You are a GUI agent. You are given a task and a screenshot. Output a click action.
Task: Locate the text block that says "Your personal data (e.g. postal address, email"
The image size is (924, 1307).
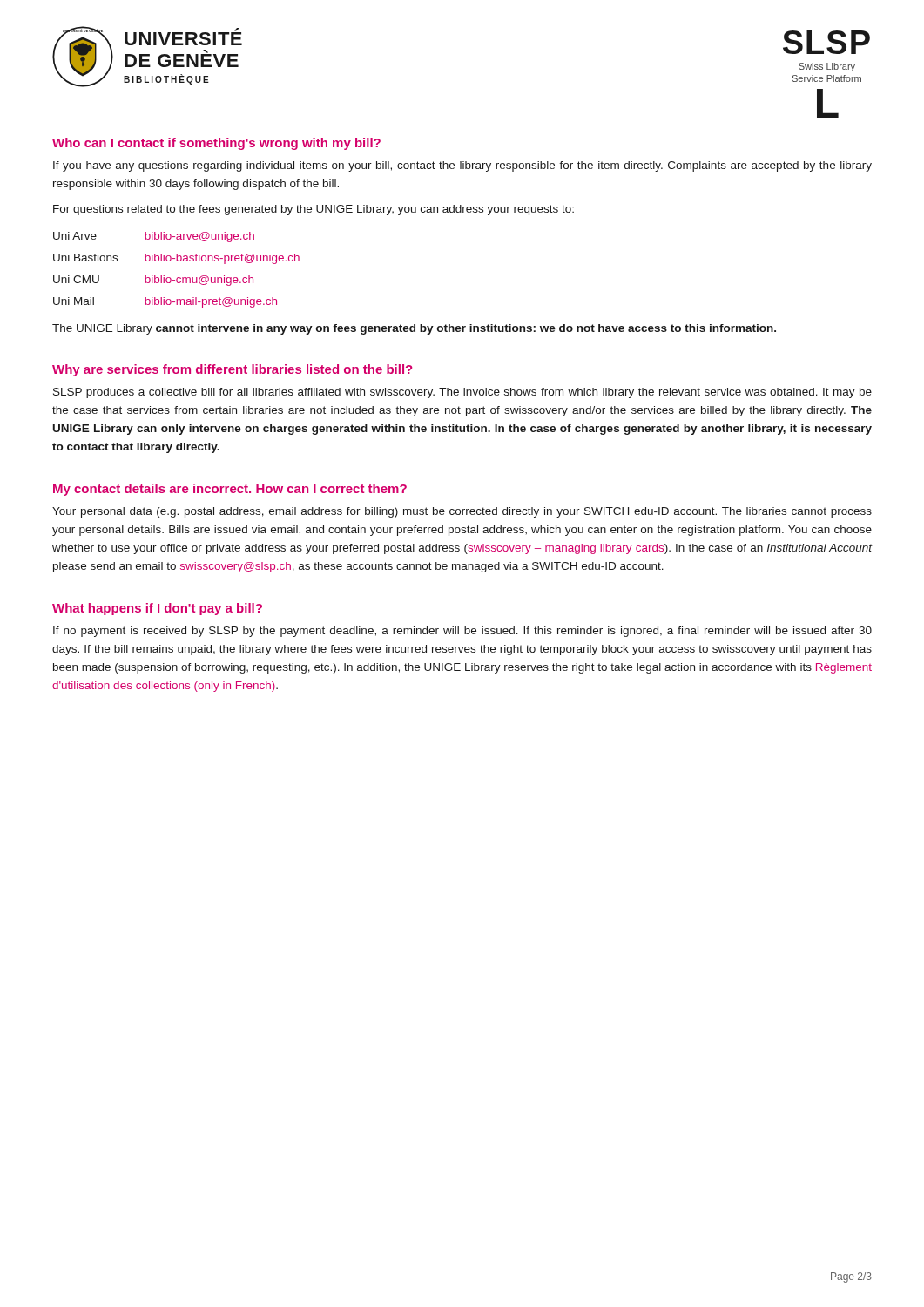tap(462, 538)
